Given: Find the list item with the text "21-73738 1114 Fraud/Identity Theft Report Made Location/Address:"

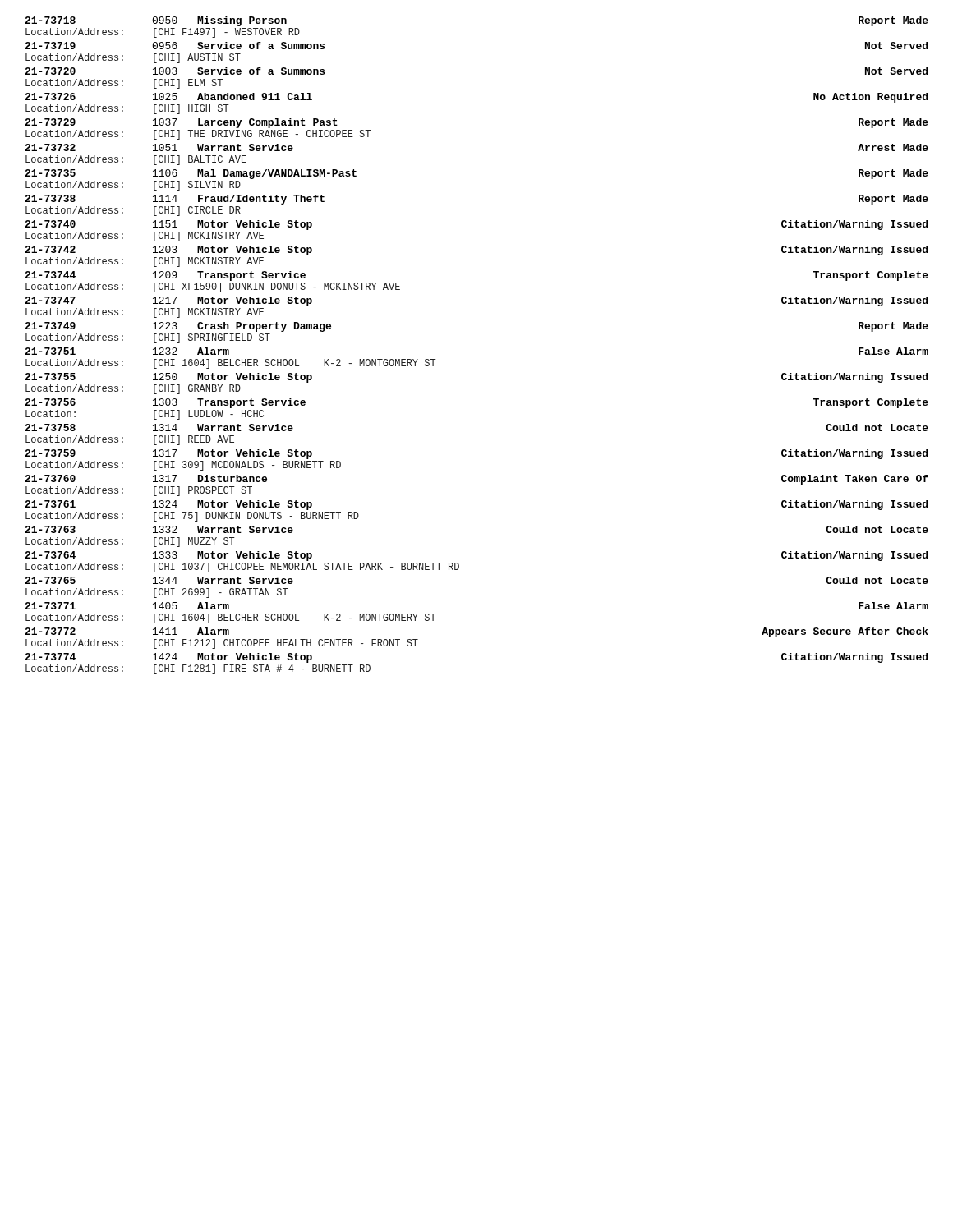Looking at the screenshot, I should (x=47, y=199).
